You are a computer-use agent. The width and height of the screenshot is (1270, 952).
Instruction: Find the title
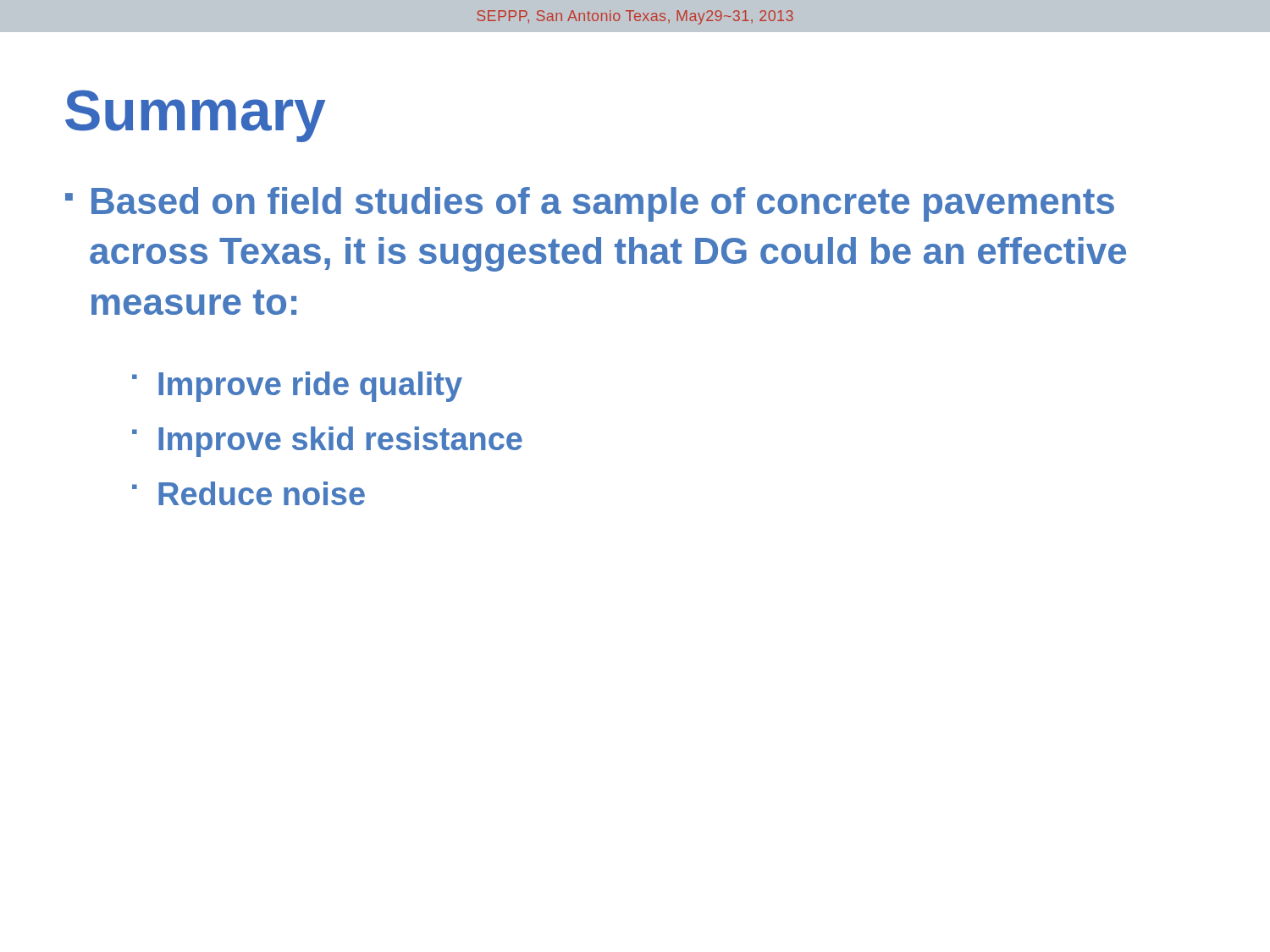pyautogui.click(x=195, y=110)
